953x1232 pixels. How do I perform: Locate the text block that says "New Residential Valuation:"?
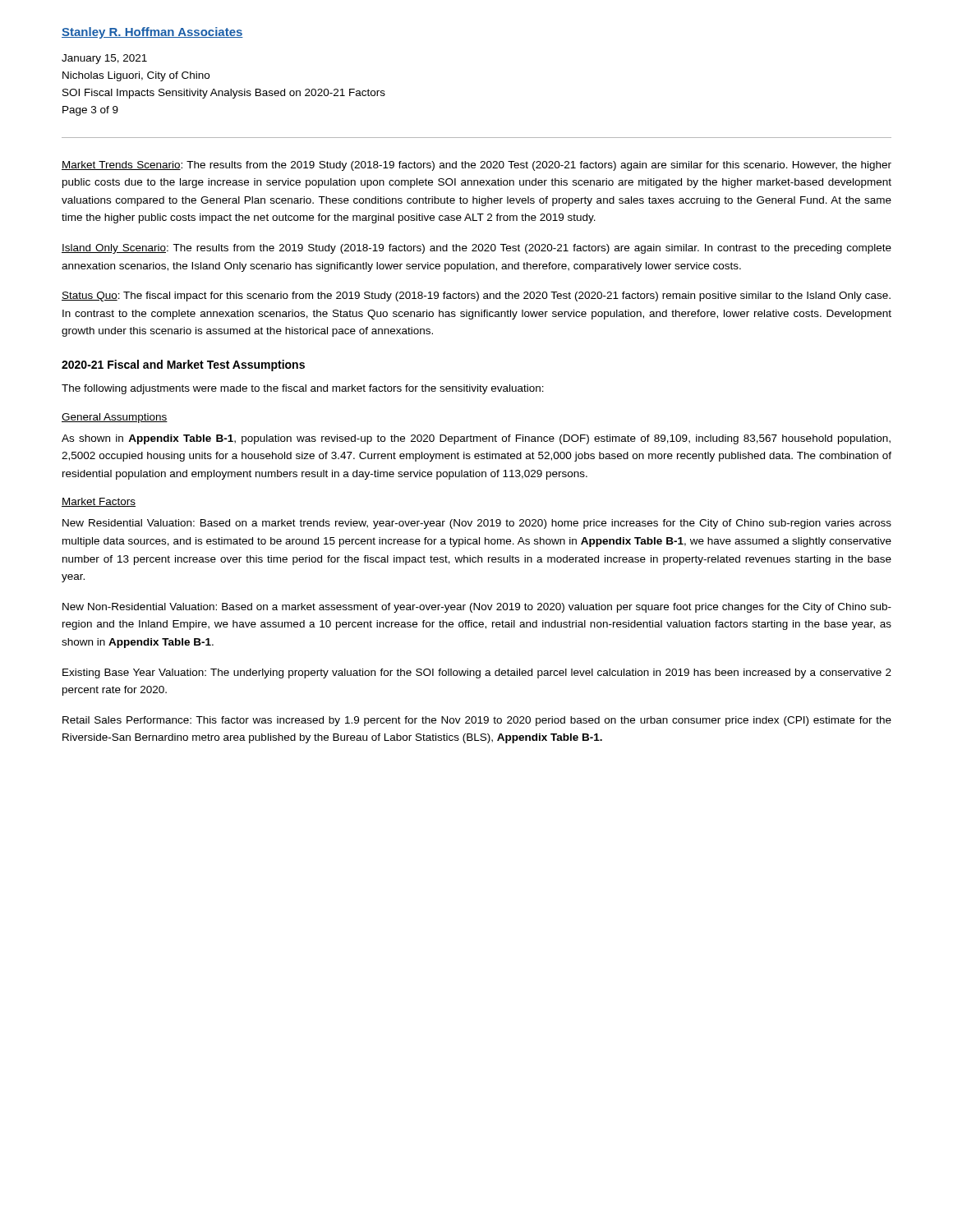(x=476, y=550)
